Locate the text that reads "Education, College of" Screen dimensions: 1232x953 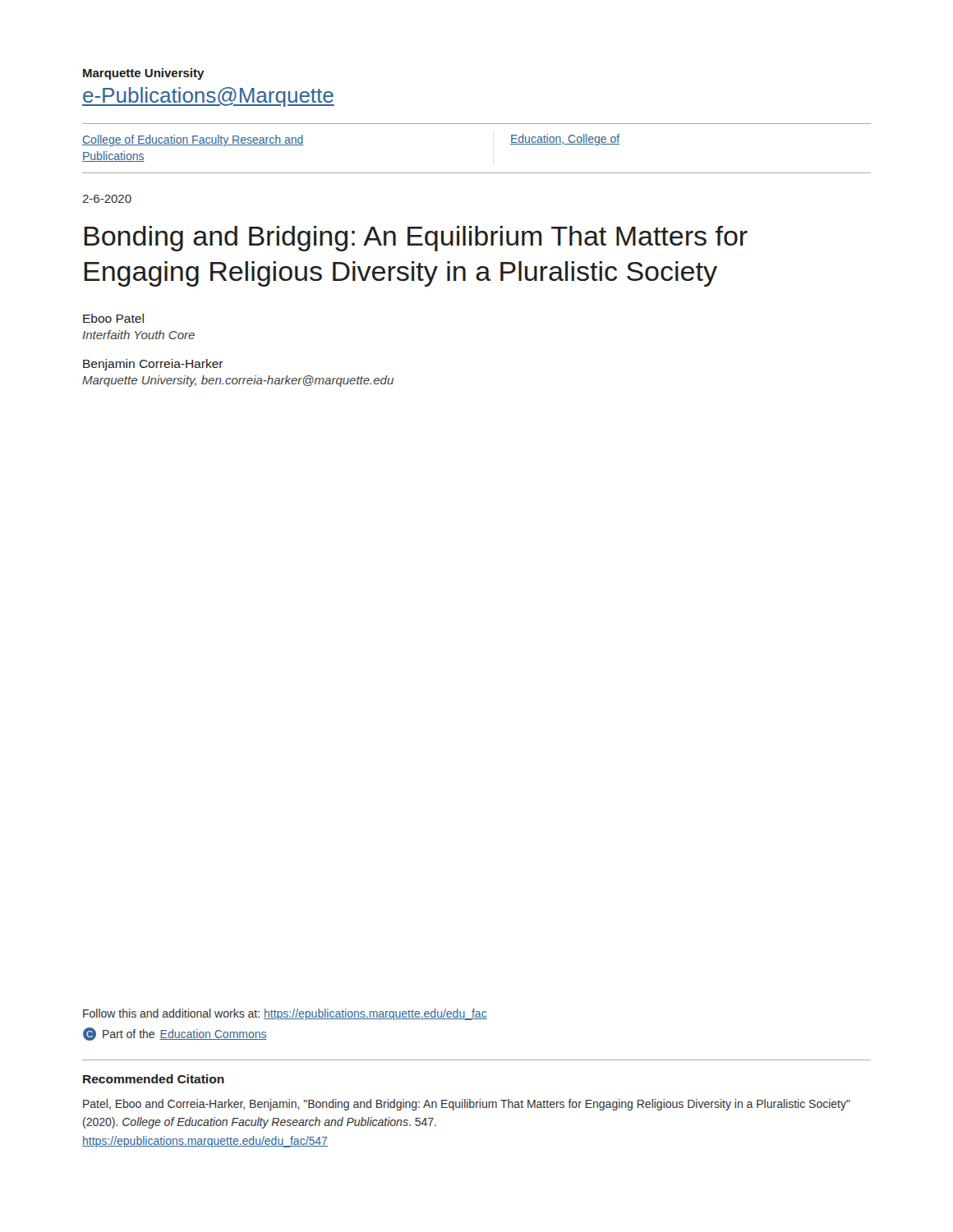point(565,139)
